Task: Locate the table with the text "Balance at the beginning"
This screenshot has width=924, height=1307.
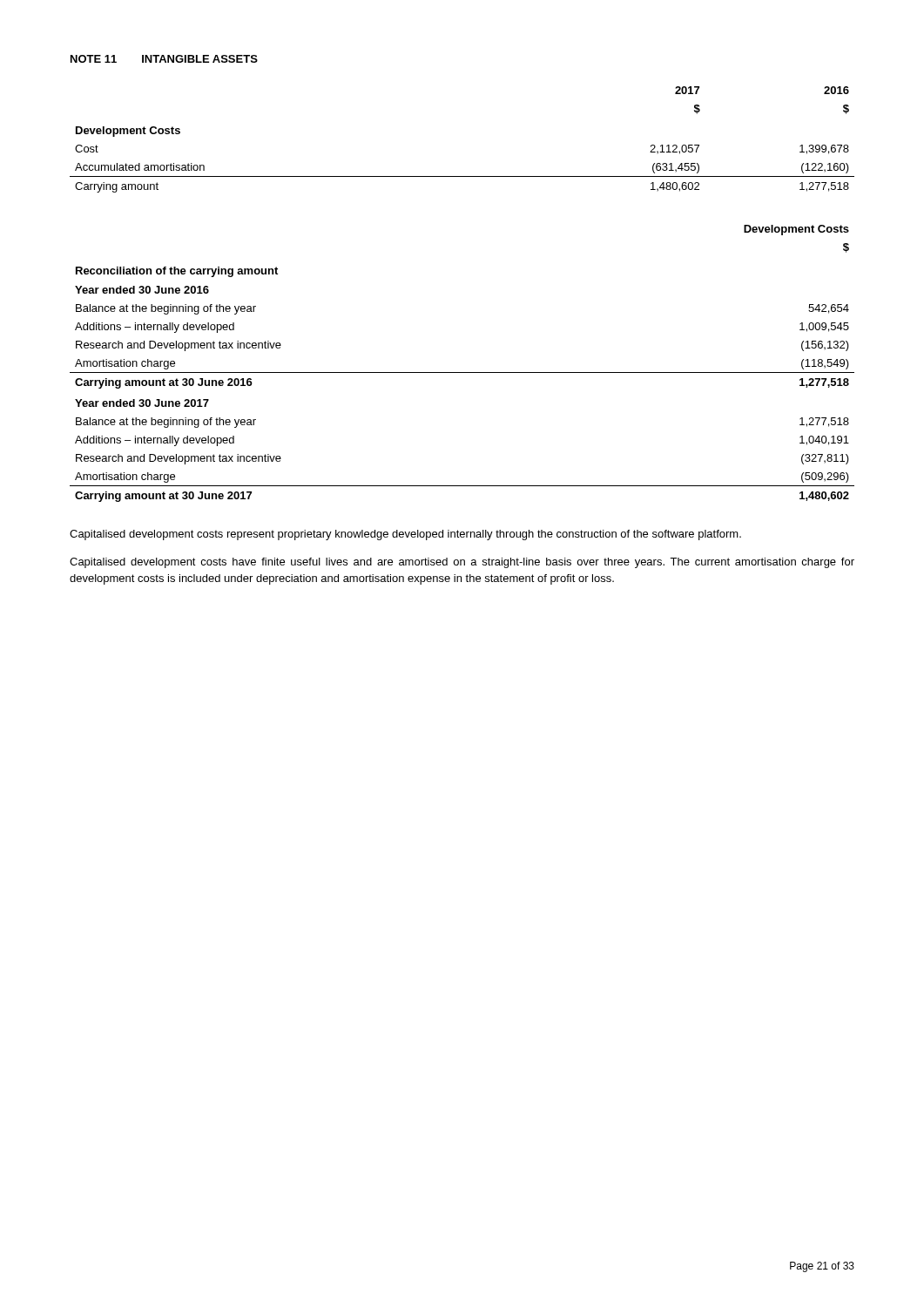Action: pos(462,362)
